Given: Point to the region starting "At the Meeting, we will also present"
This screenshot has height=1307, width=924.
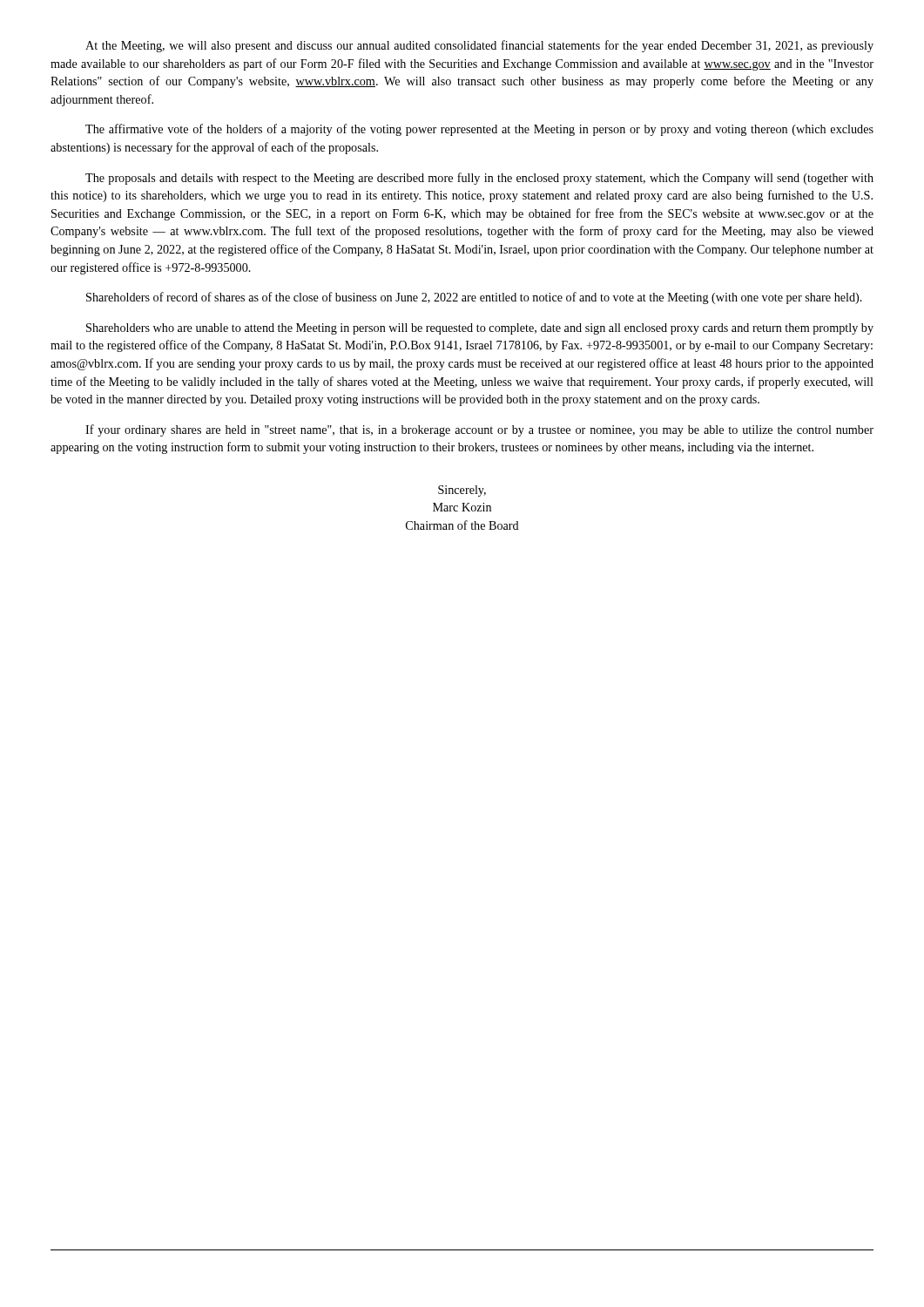Looking at the screenshot, I should pos(462,72).
